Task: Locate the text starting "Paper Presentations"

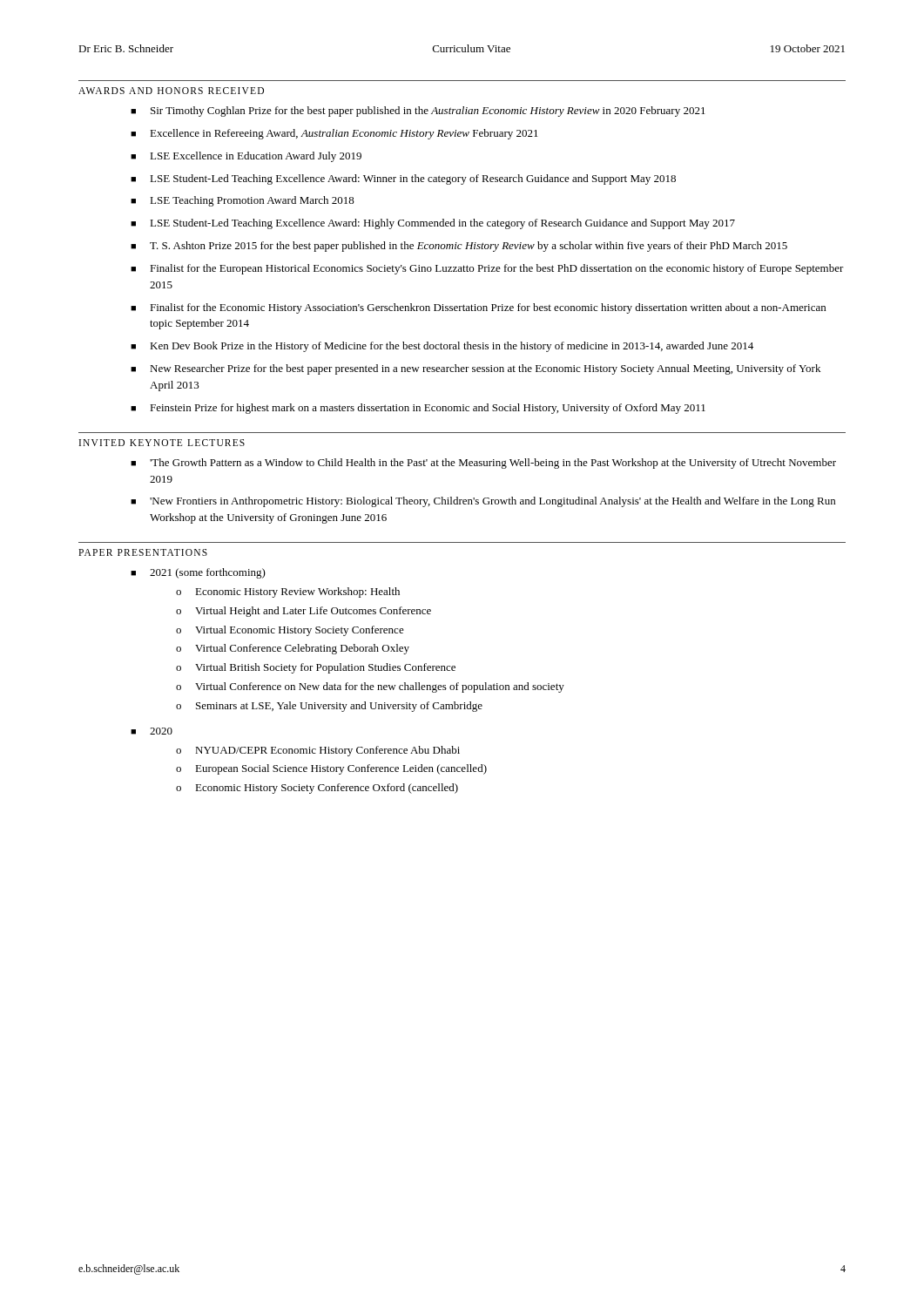Action: pyautogui.click(x=143, y=552)
